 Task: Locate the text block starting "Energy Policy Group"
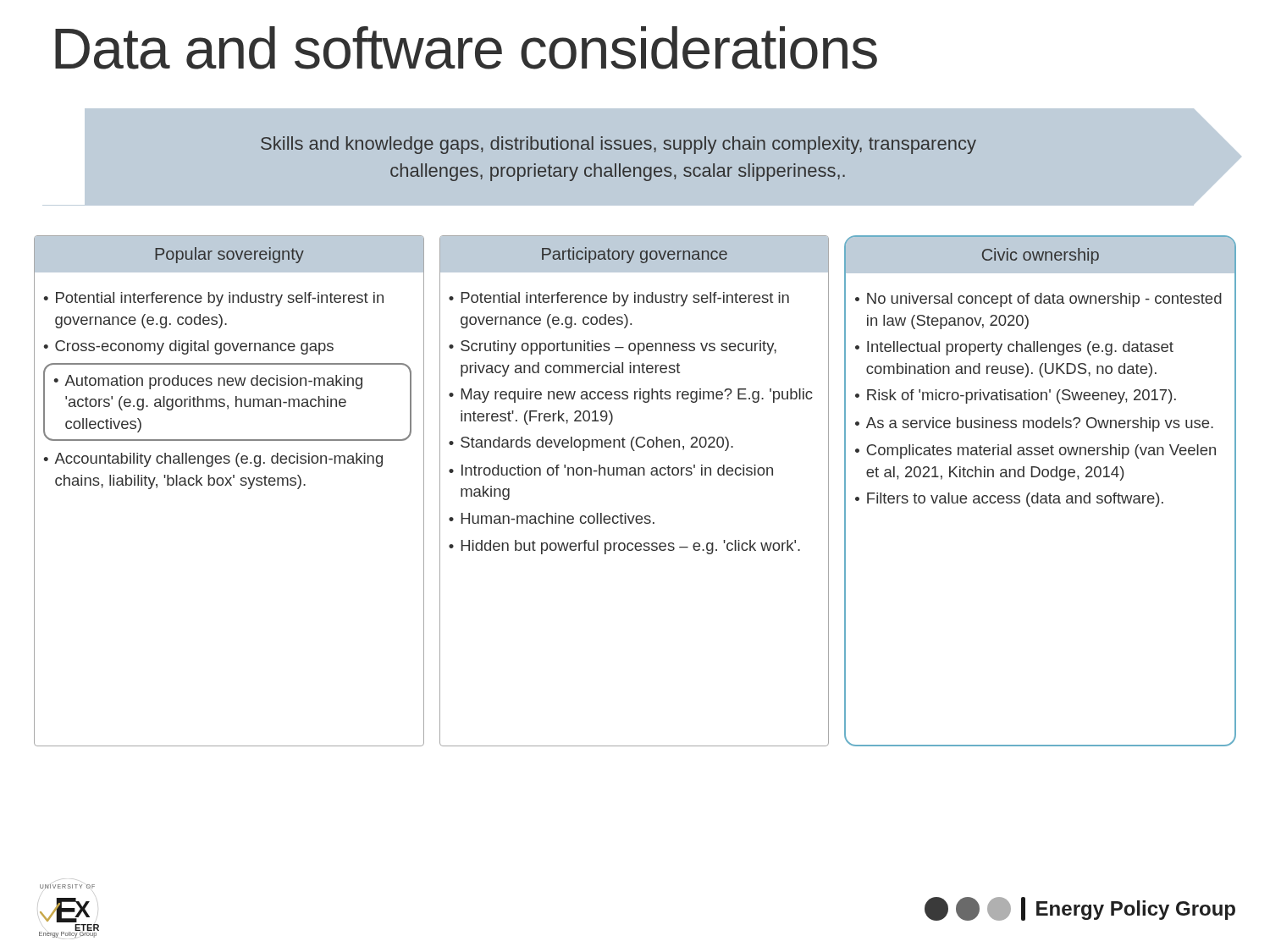click(1136, 908)
